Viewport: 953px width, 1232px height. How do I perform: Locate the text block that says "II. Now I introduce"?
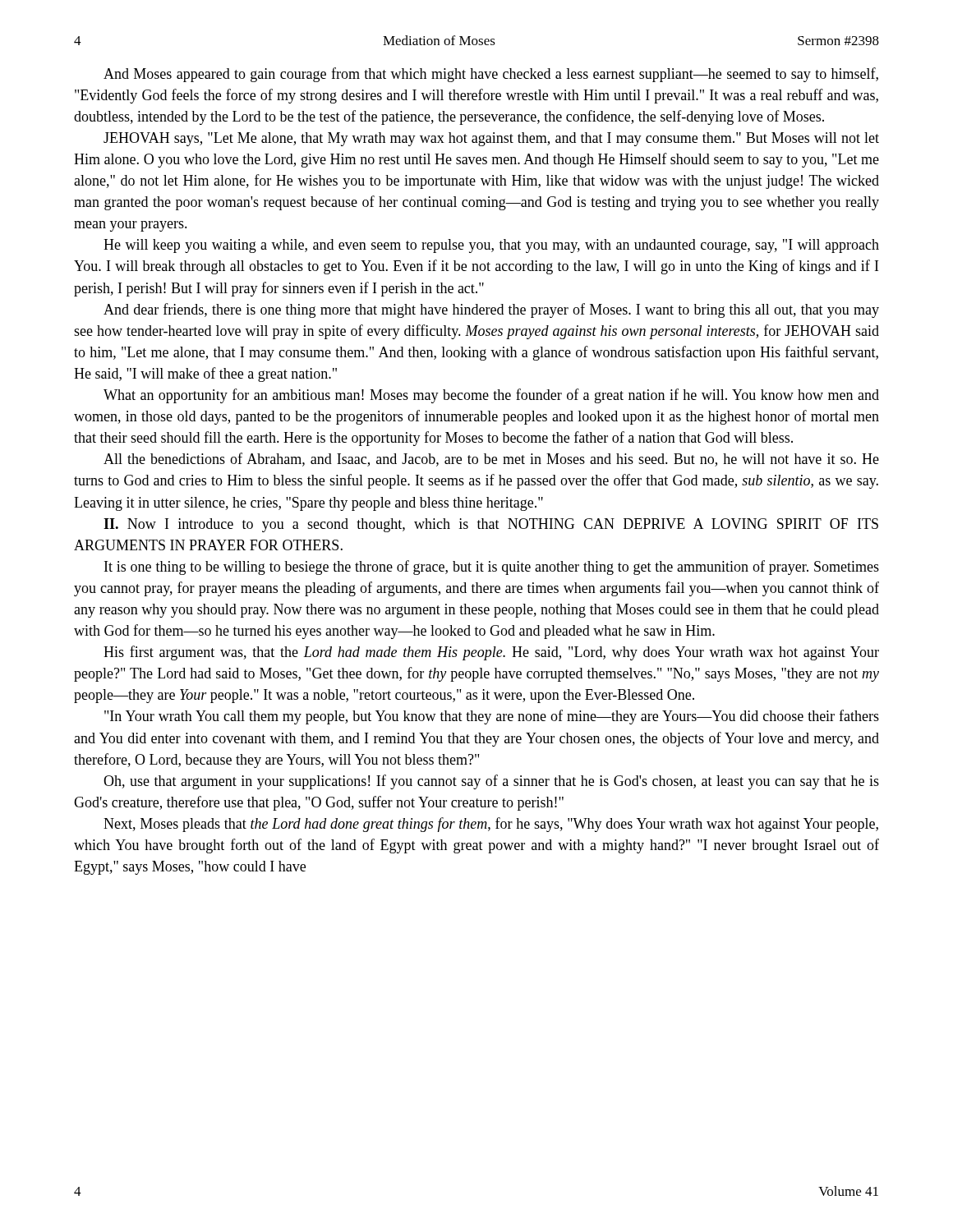(476, 534)
